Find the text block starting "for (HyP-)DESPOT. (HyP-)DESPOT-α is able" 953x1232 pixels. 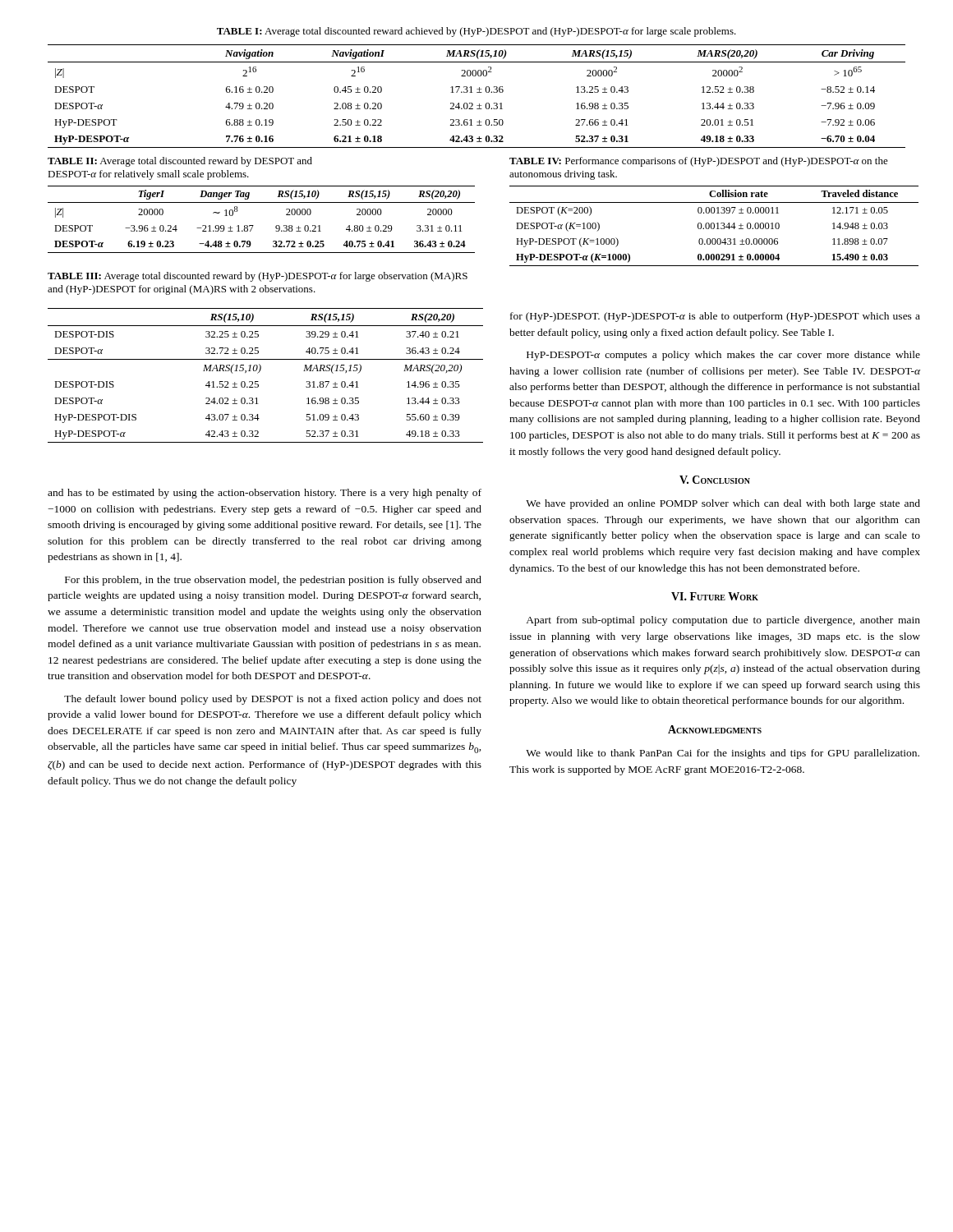pyautogui.click(x=715, y=324)
